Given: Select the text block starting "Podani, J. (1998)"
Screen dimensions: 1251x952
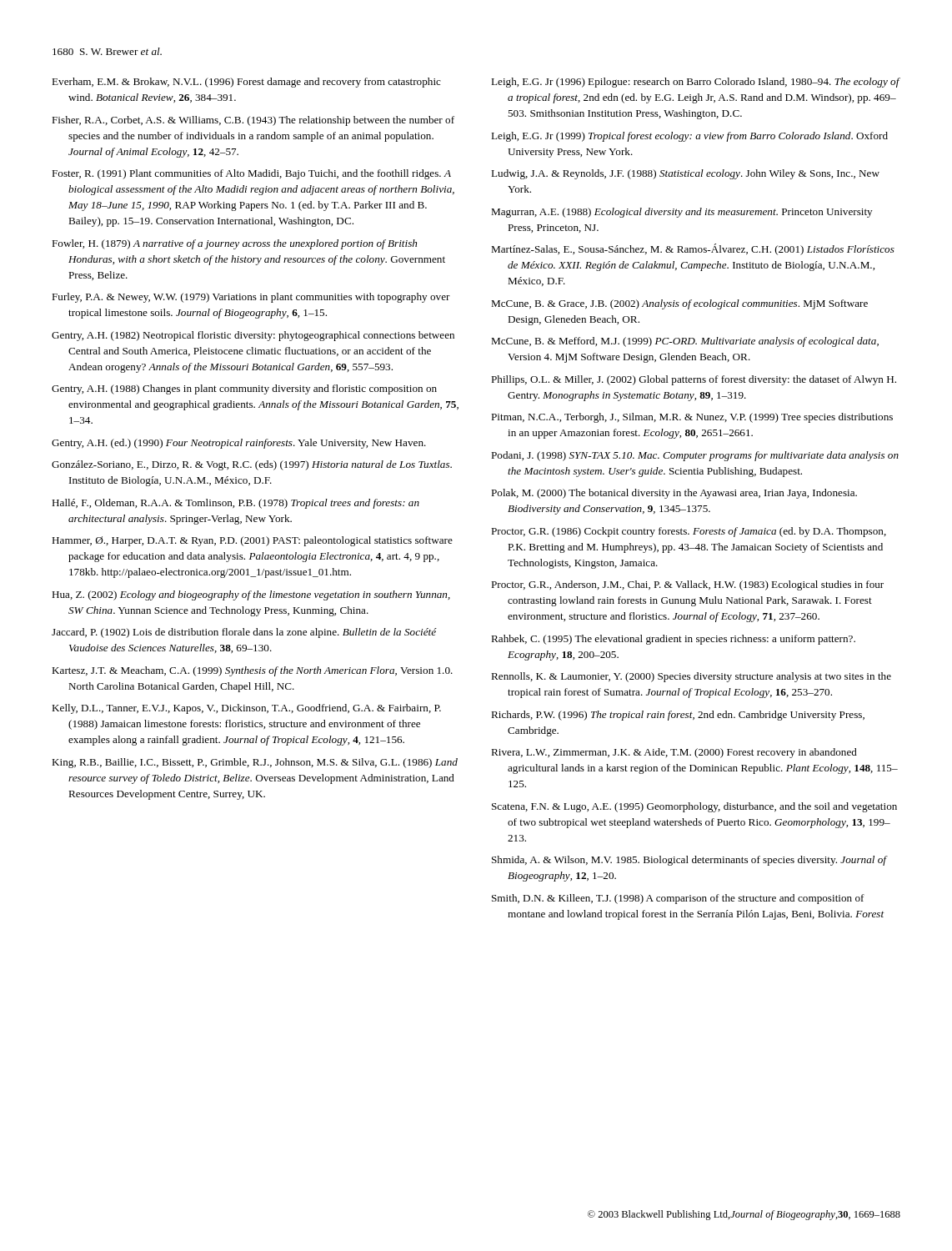Looking at the screenshot, I should (695, 462).
